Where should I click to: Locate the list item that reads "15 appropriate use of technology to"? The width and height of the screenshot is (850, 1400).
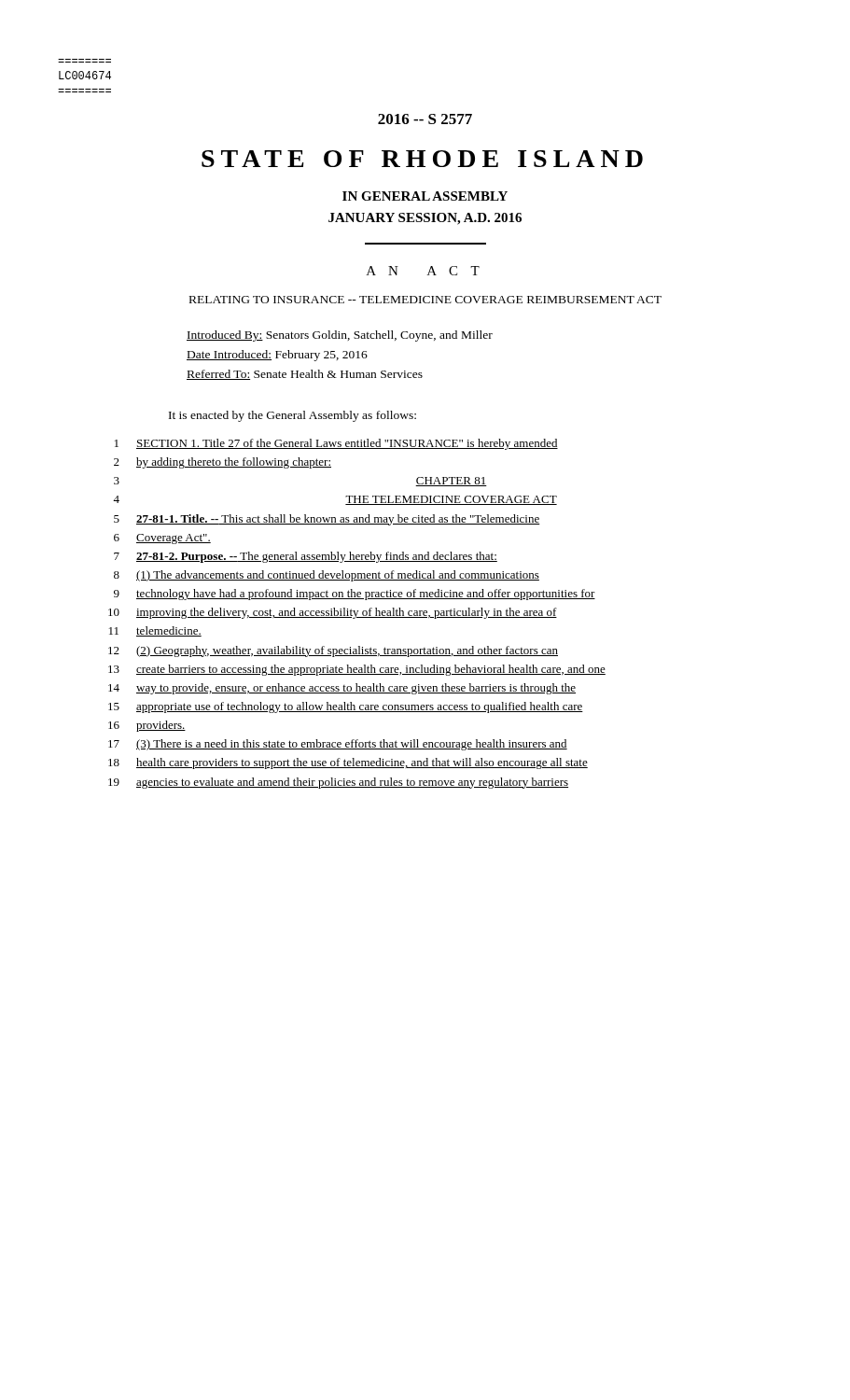(x=425, y=707)
